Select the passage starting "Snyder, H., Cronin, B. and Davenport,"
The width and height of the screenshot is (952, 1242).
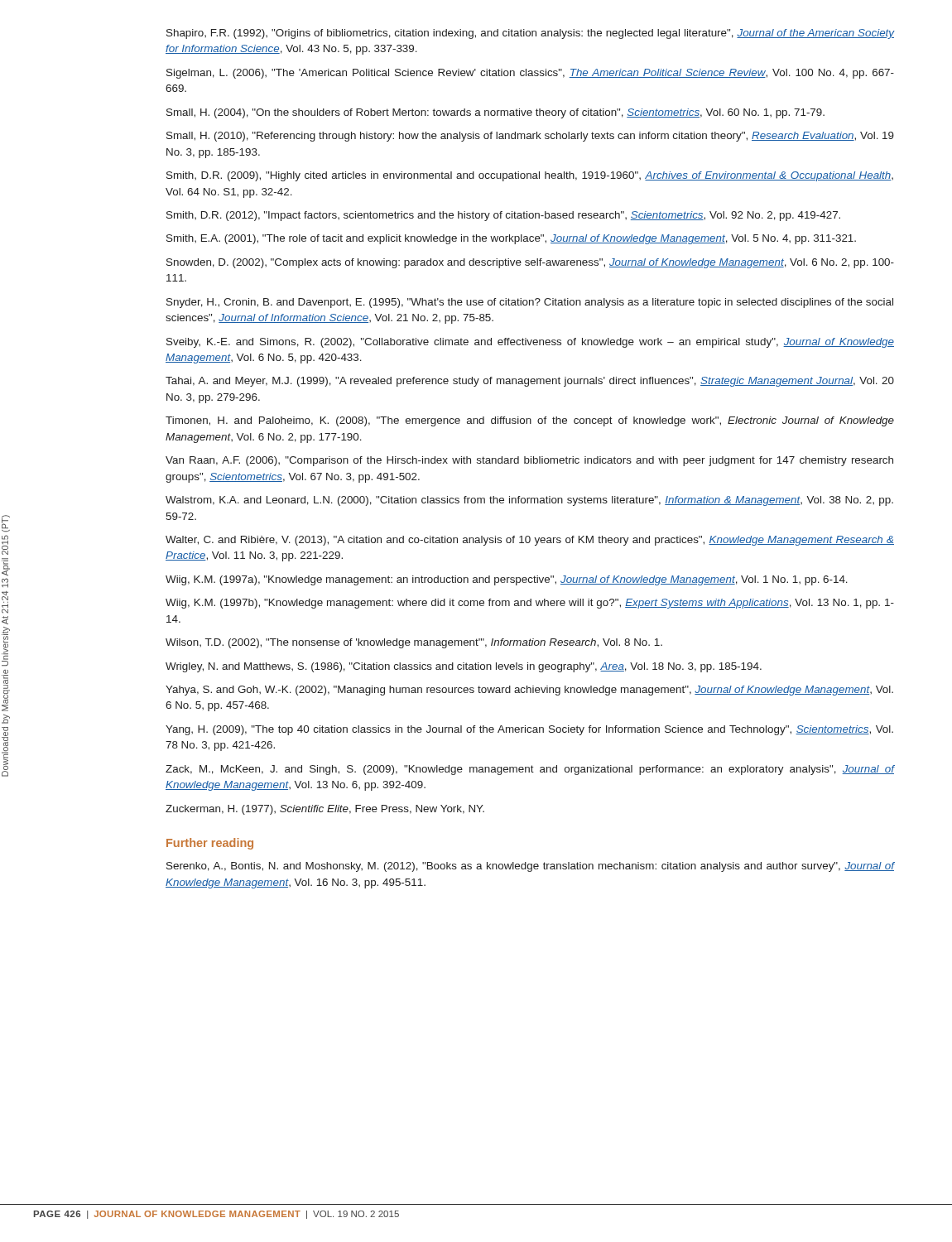(530, 310)
